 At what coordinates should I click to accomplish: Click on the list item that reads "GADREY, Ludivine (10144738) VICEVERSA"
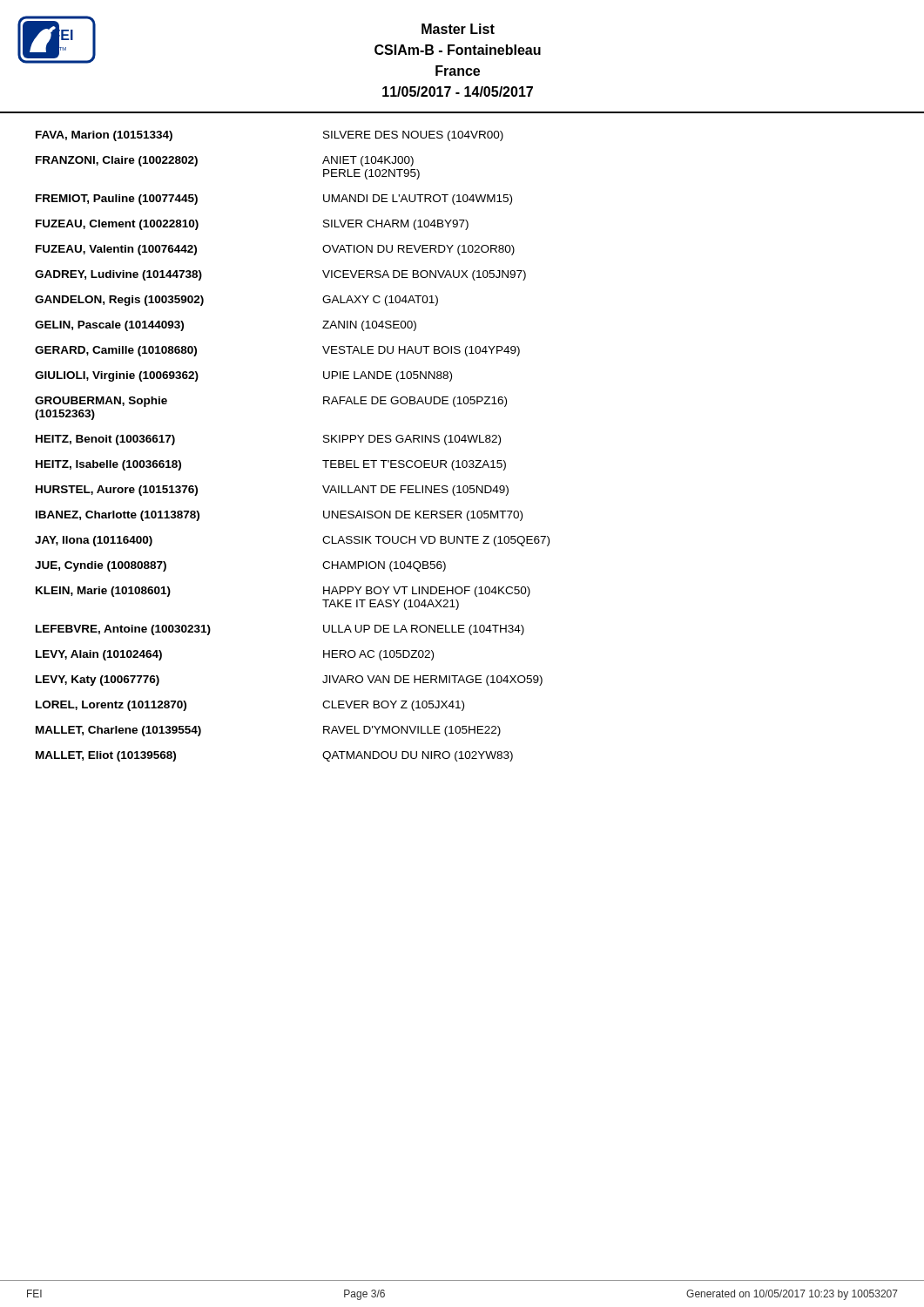point(462,274)
